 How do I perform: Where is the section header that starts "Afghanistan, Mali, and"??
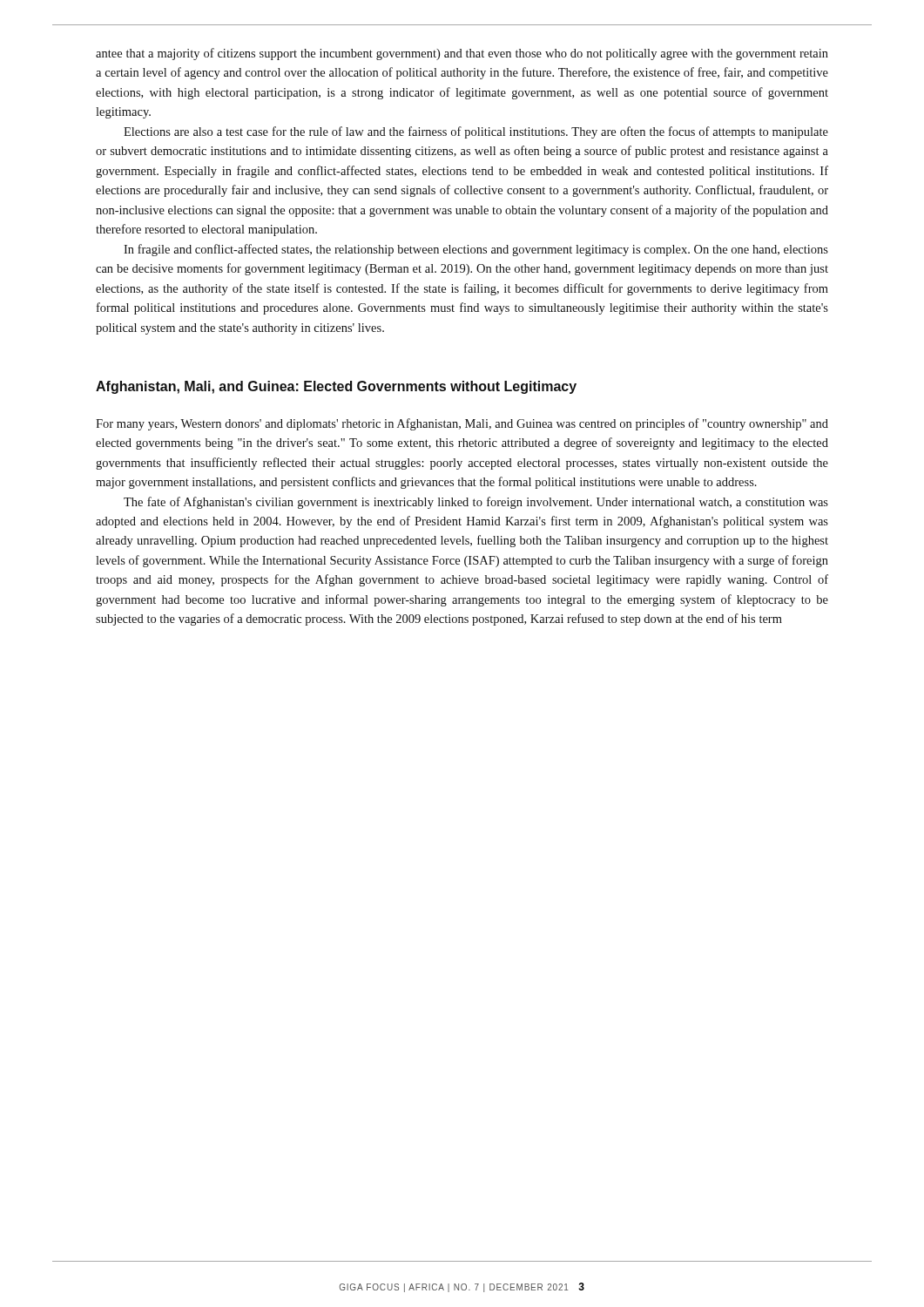(336, 386)
